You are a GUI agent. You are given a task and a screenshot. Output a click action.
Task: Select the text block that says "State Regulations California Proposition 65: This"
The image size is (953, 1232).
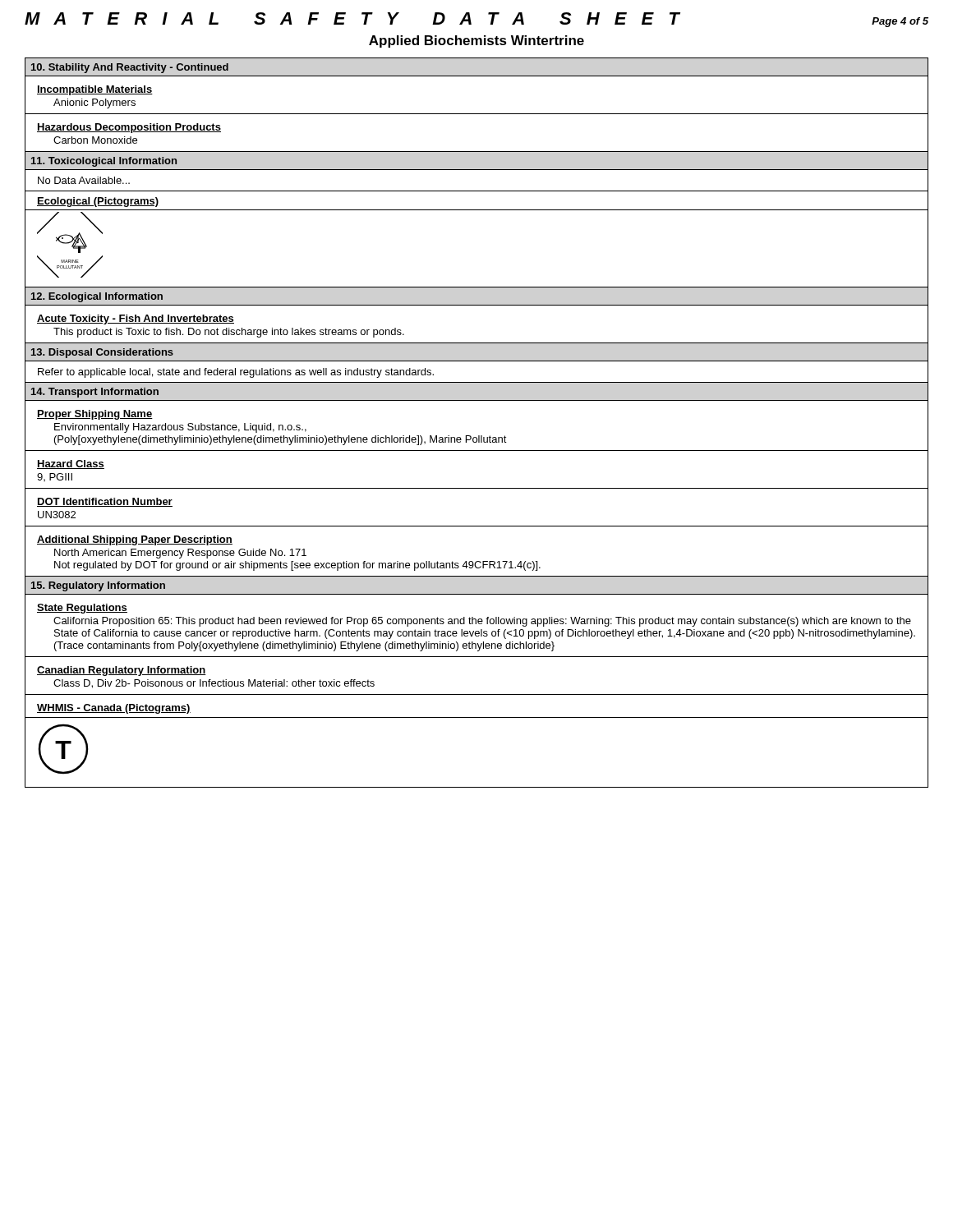coord(478,626)
